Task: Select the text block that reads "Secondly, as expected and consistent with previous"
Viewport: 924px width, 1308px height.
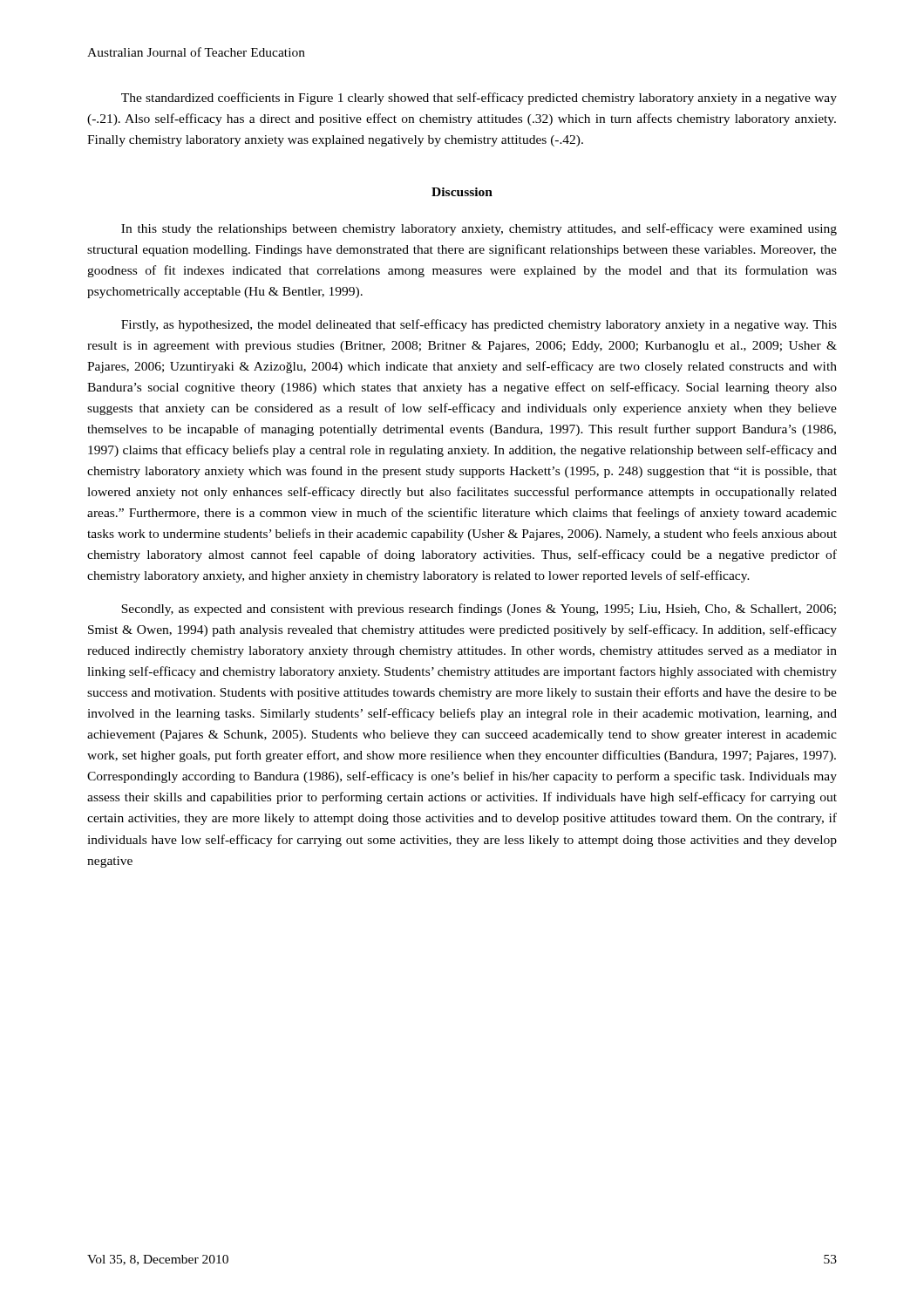Action: pyautogui.click(x=462, y=735)
